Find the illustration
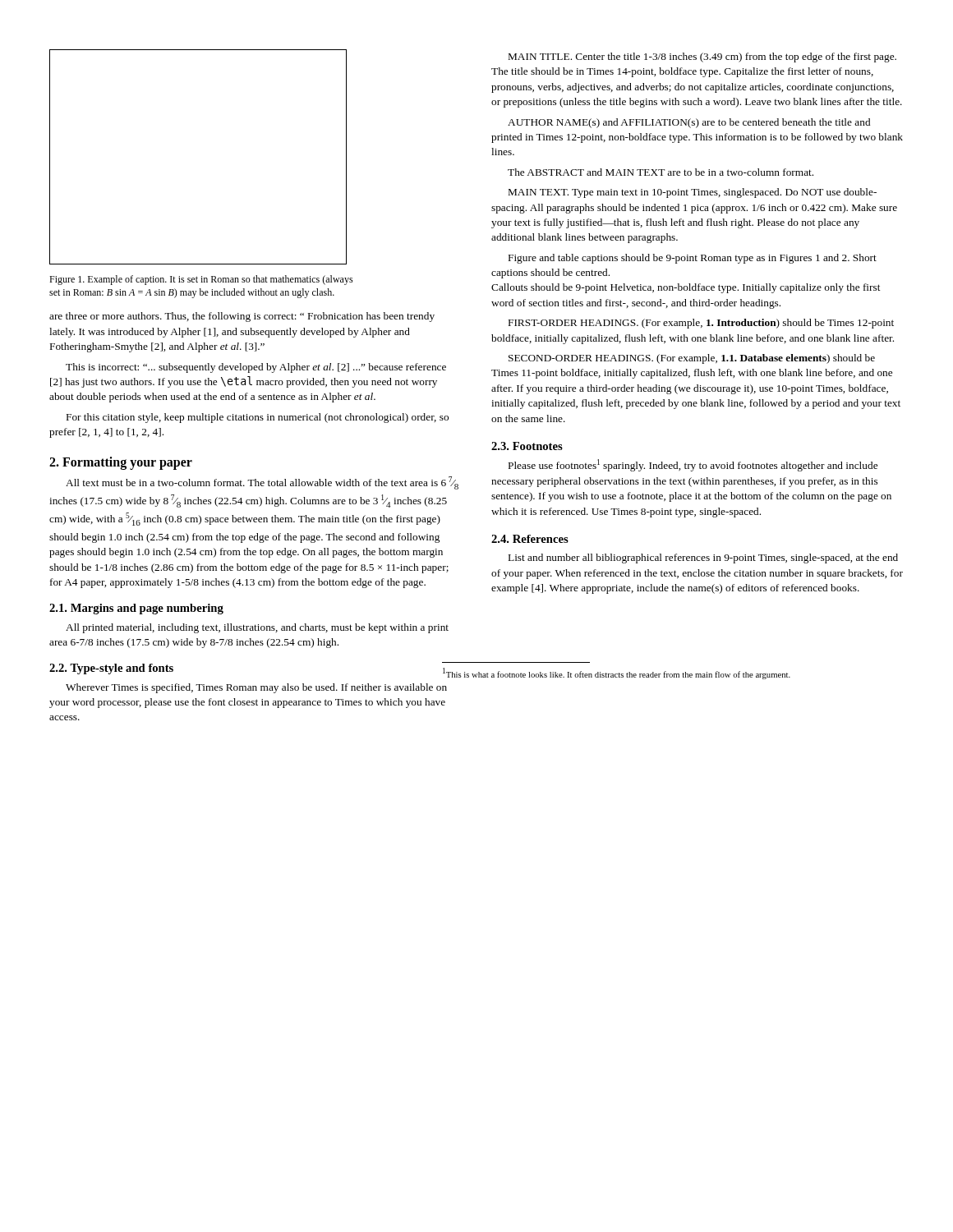The height and width of the screenshot is (1232, 953). 255,157
